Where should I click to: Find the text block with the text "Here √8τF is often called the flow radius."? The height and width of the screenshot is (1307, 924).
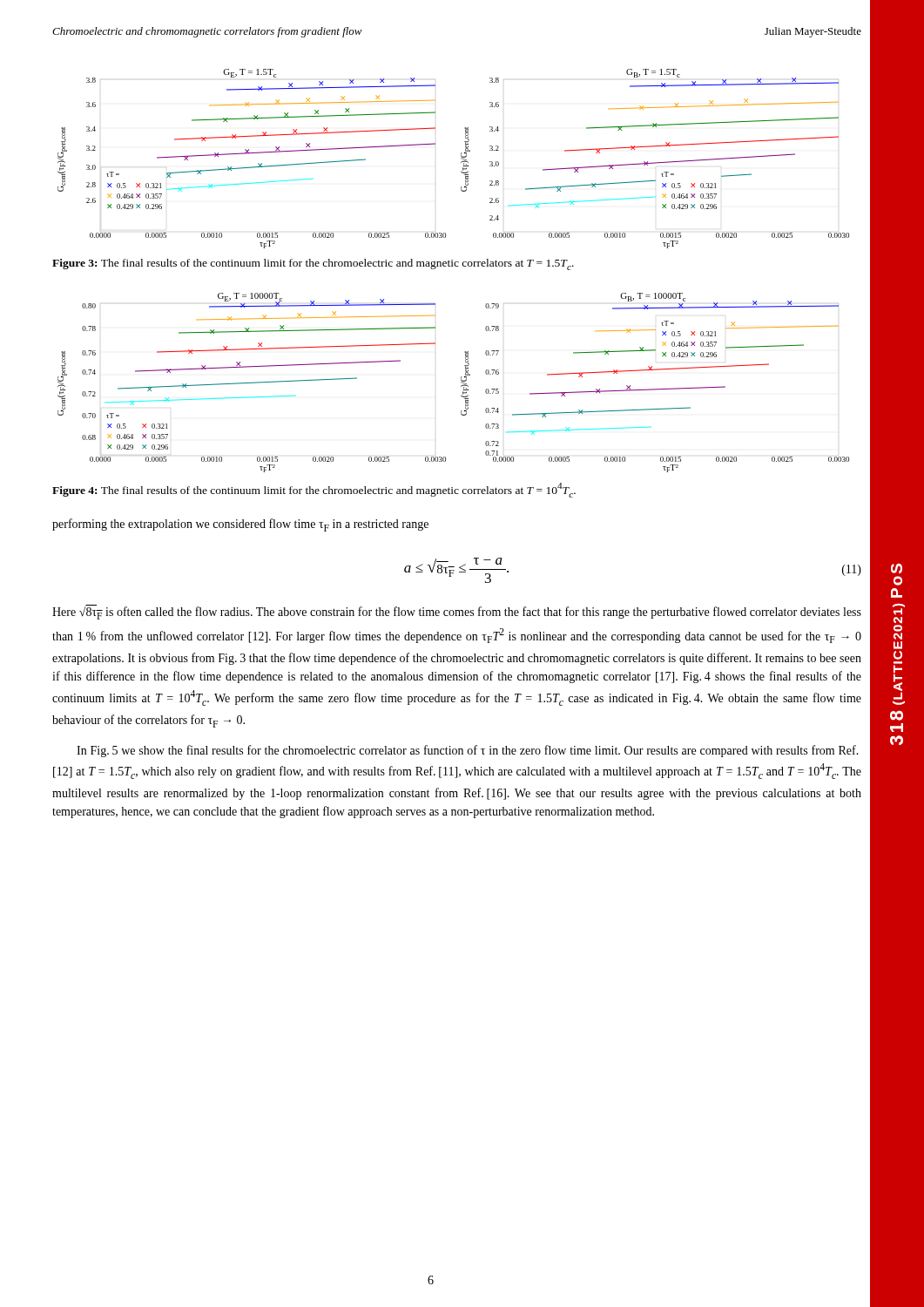point(457,668)
